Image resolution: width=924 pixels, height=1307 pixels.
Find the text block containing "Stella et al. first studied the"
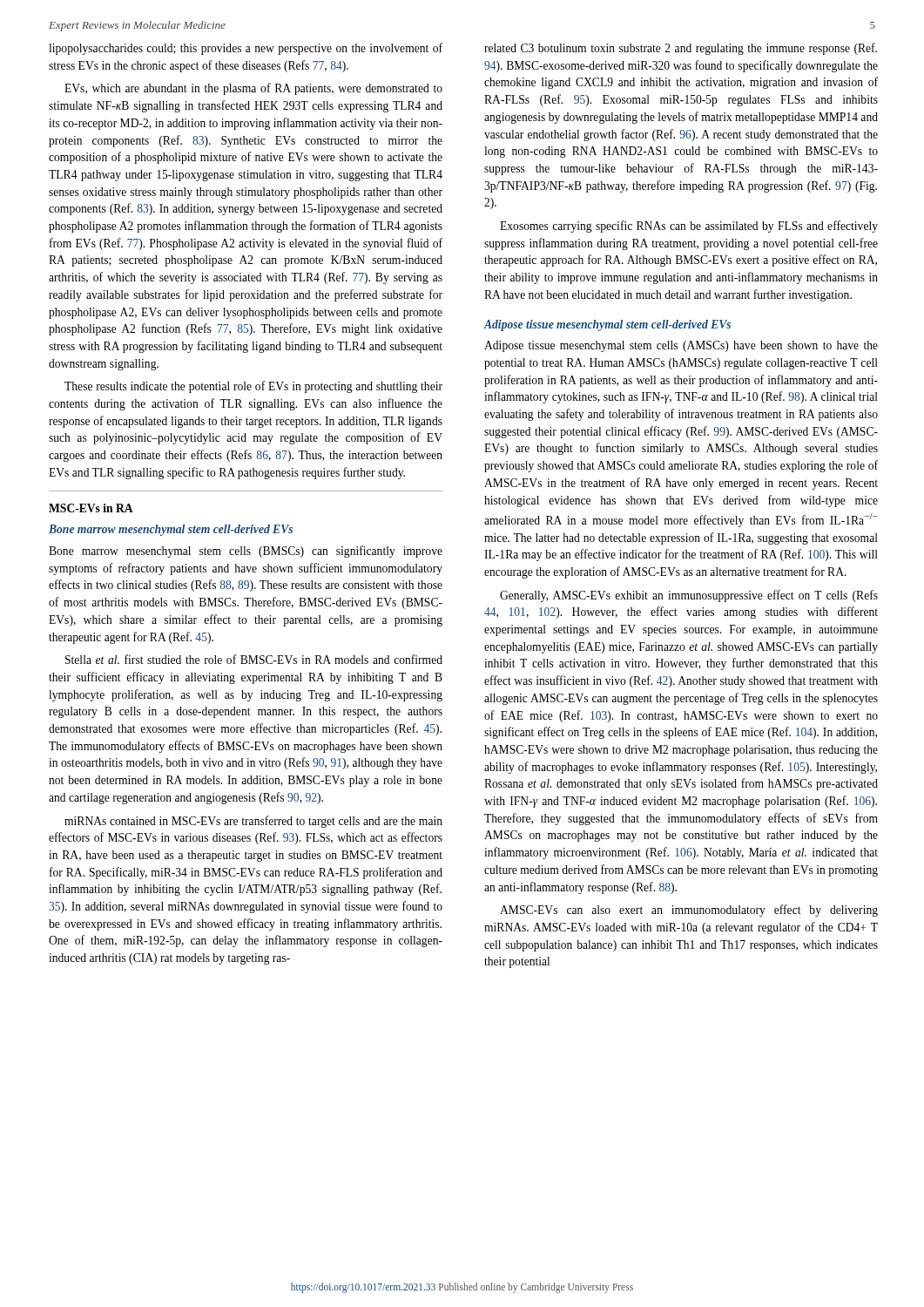[246, 729]
